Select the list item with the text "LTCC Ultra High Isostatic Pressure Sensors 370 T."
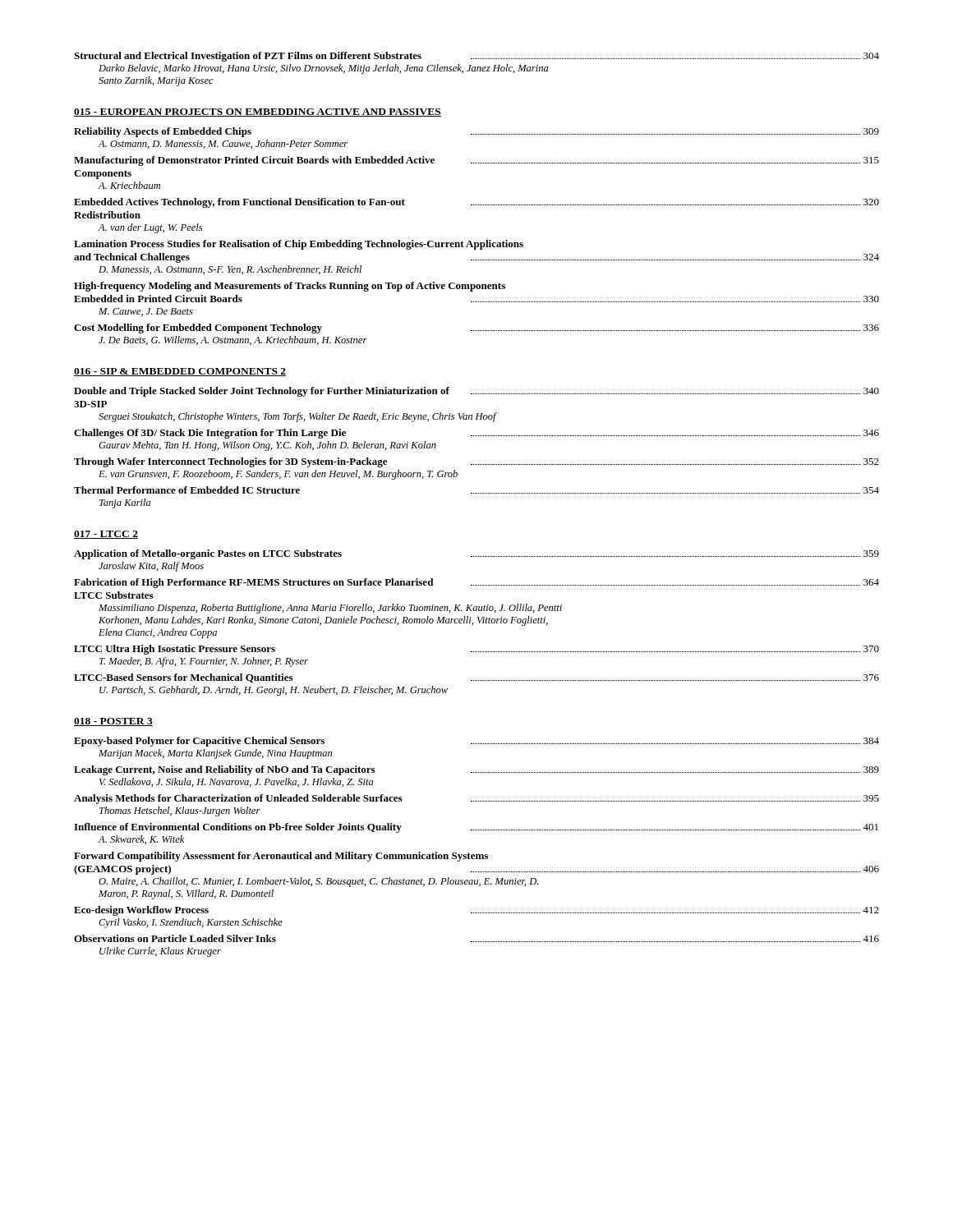The image size is (953, 1232). [x=476, y=655]
